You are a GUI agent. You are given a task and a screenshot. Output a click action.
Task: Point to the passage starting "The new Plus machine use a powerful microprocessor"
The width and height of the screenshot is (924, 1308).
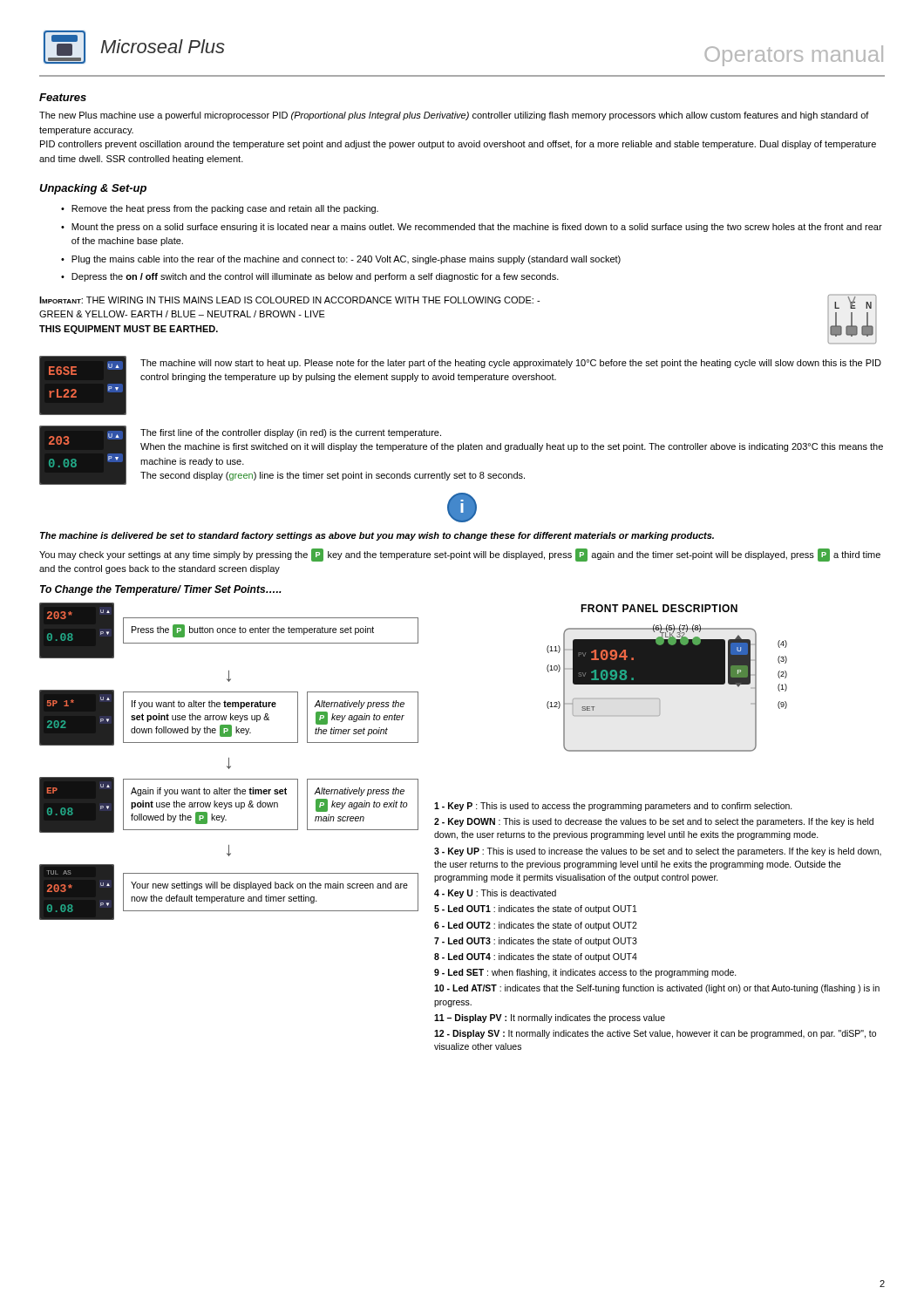coord(458,137)
